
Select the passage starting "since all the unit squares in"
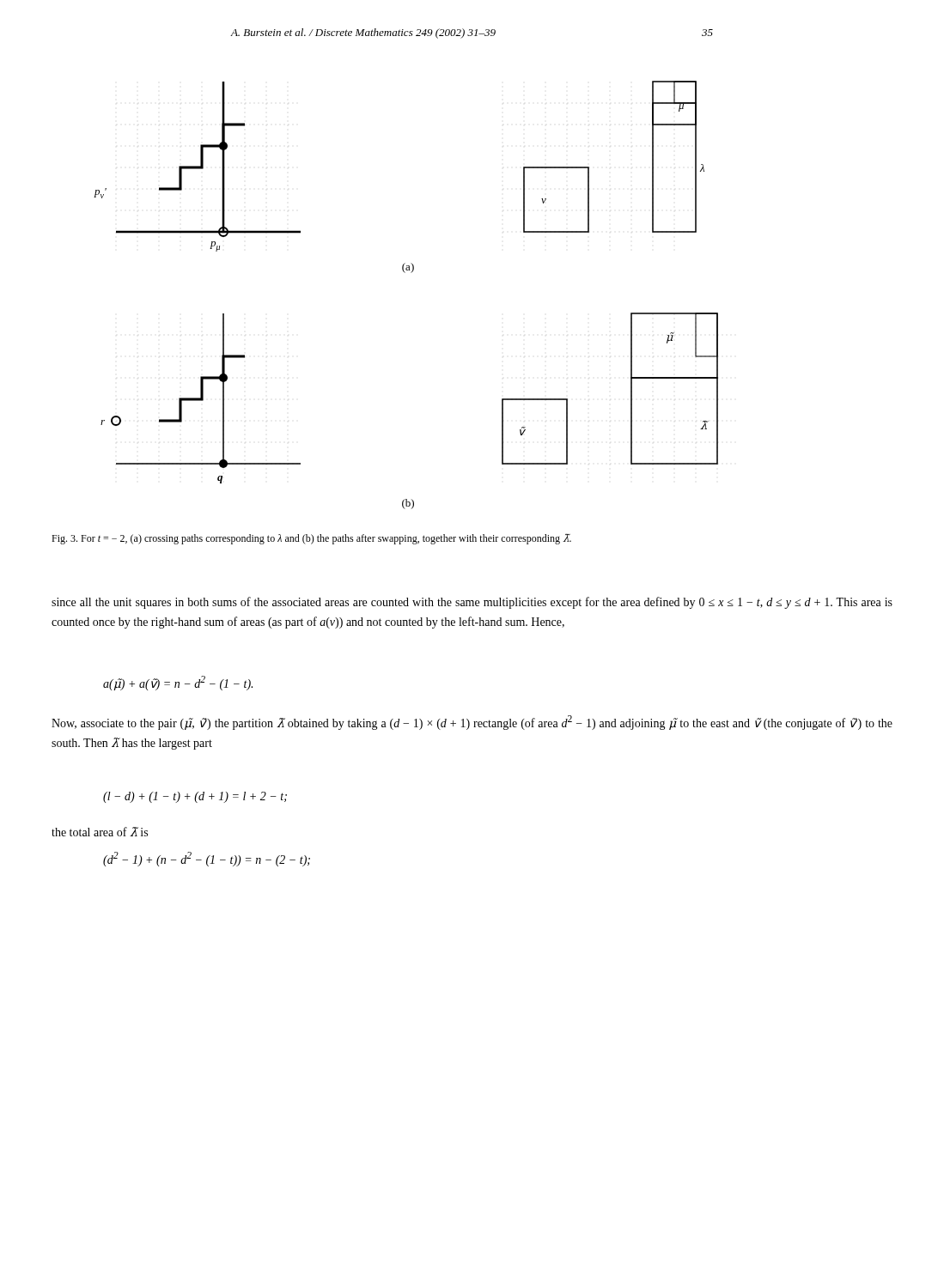(x=472, y=612)
